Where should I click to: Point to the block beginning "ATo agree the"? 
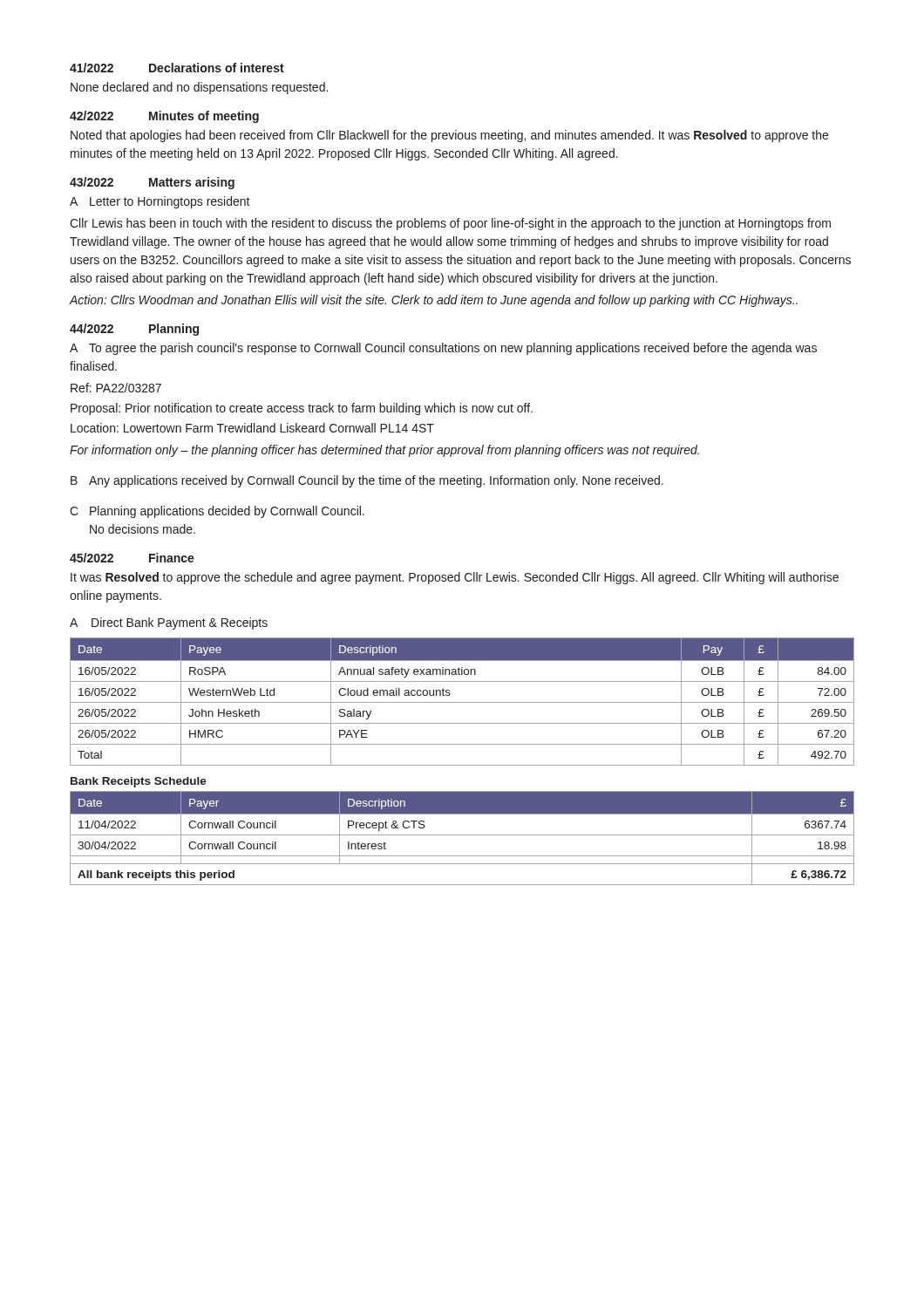pyautogui.click(x=443, y=356)
